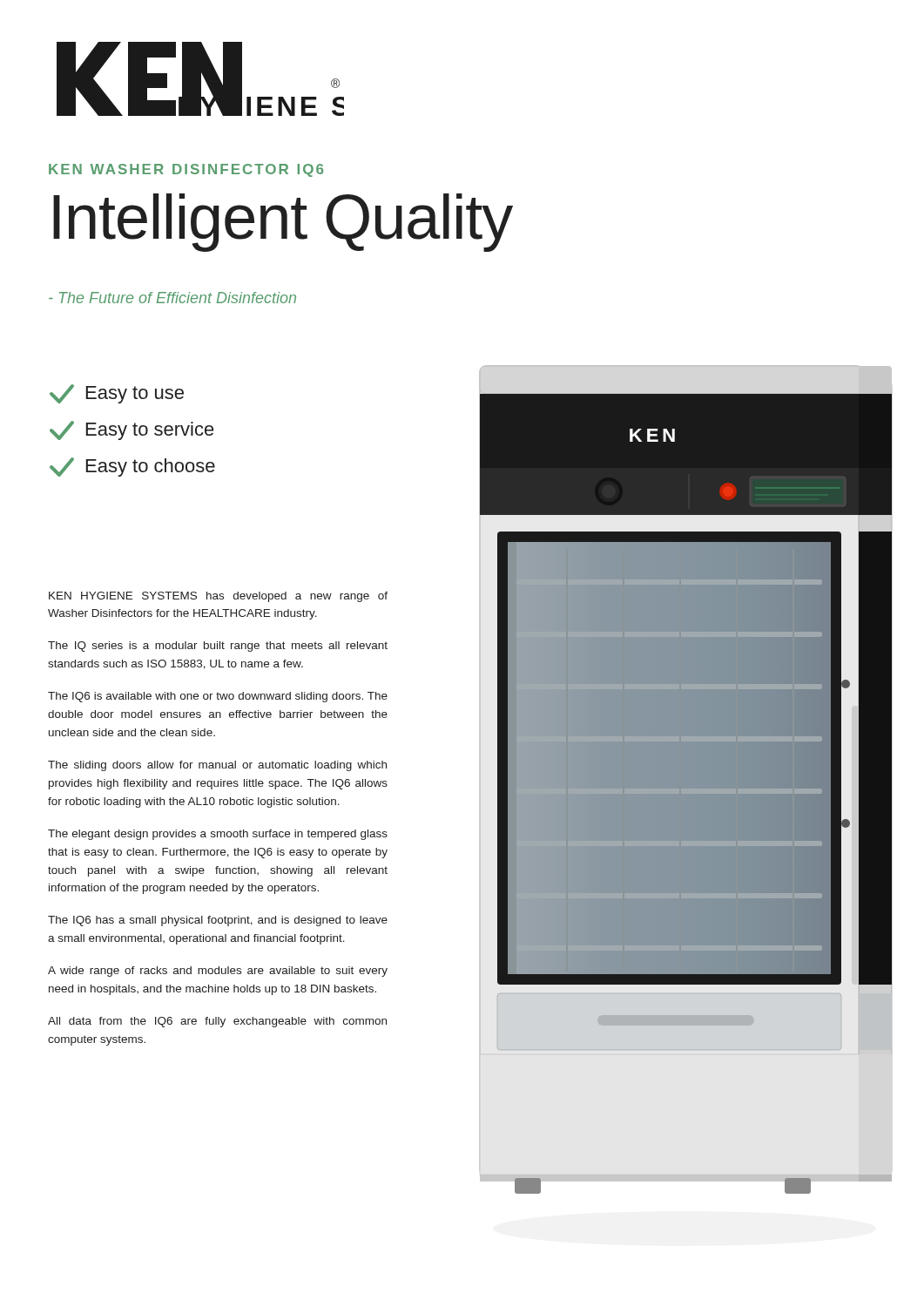
Task: Locate the text starting "The elegant design provides a smooth"
Action: (x=218, y=861)
